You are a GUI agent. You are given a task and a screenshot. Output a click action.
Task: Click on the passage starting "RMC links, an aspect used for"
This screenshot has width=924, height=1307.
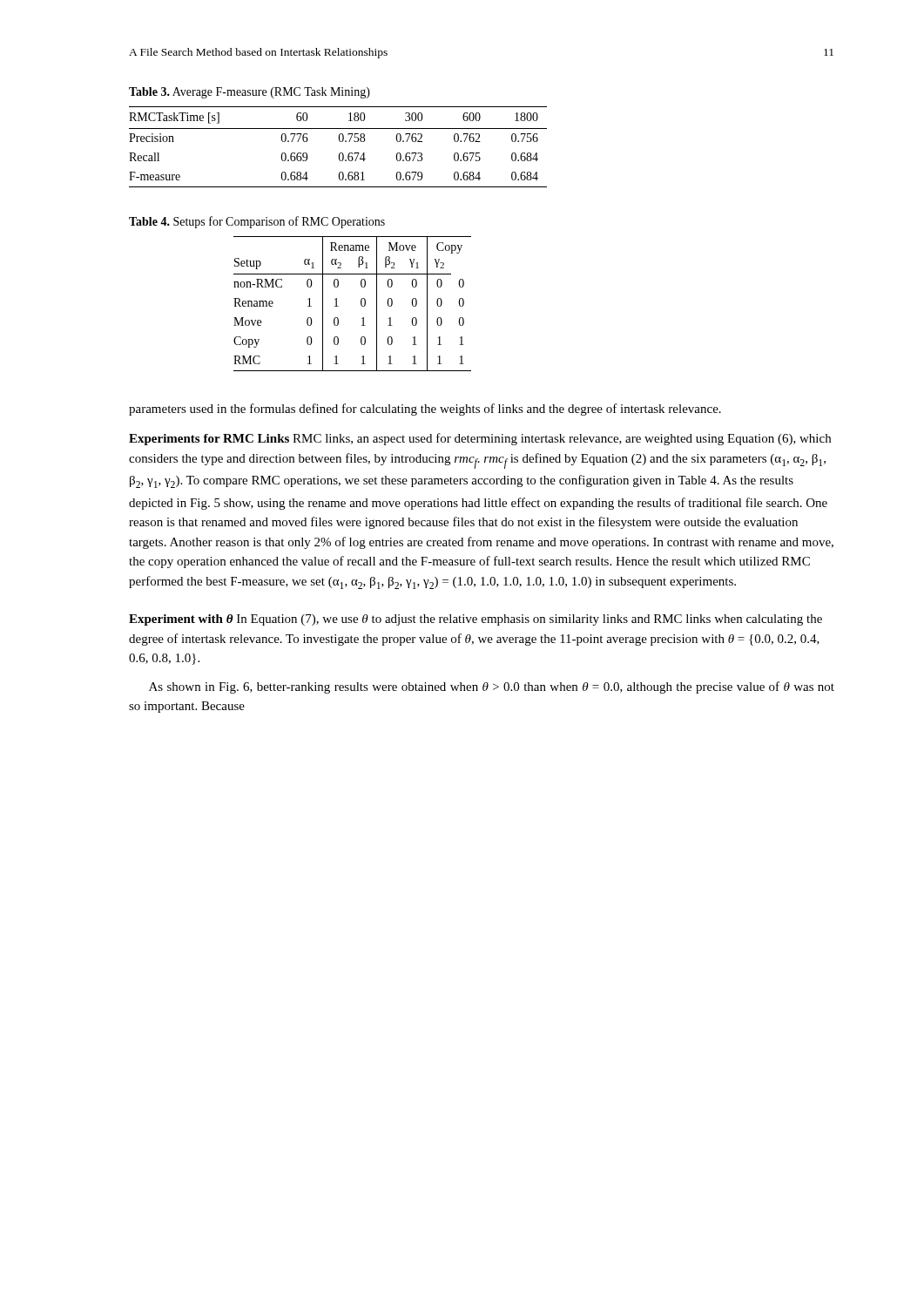coord(482,510)
